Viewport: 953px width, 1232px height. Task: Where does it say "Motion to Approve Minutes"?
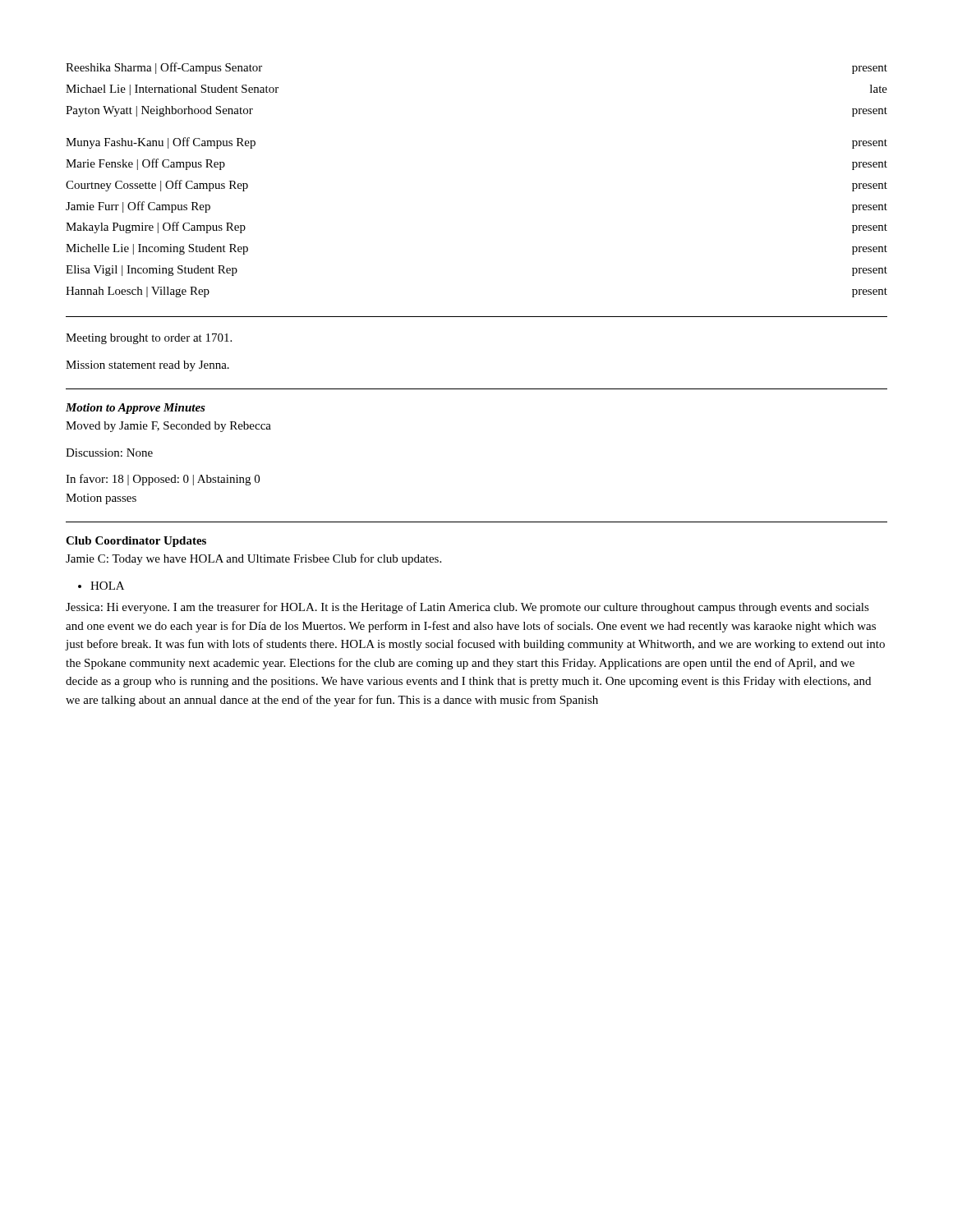click(136, 408)
